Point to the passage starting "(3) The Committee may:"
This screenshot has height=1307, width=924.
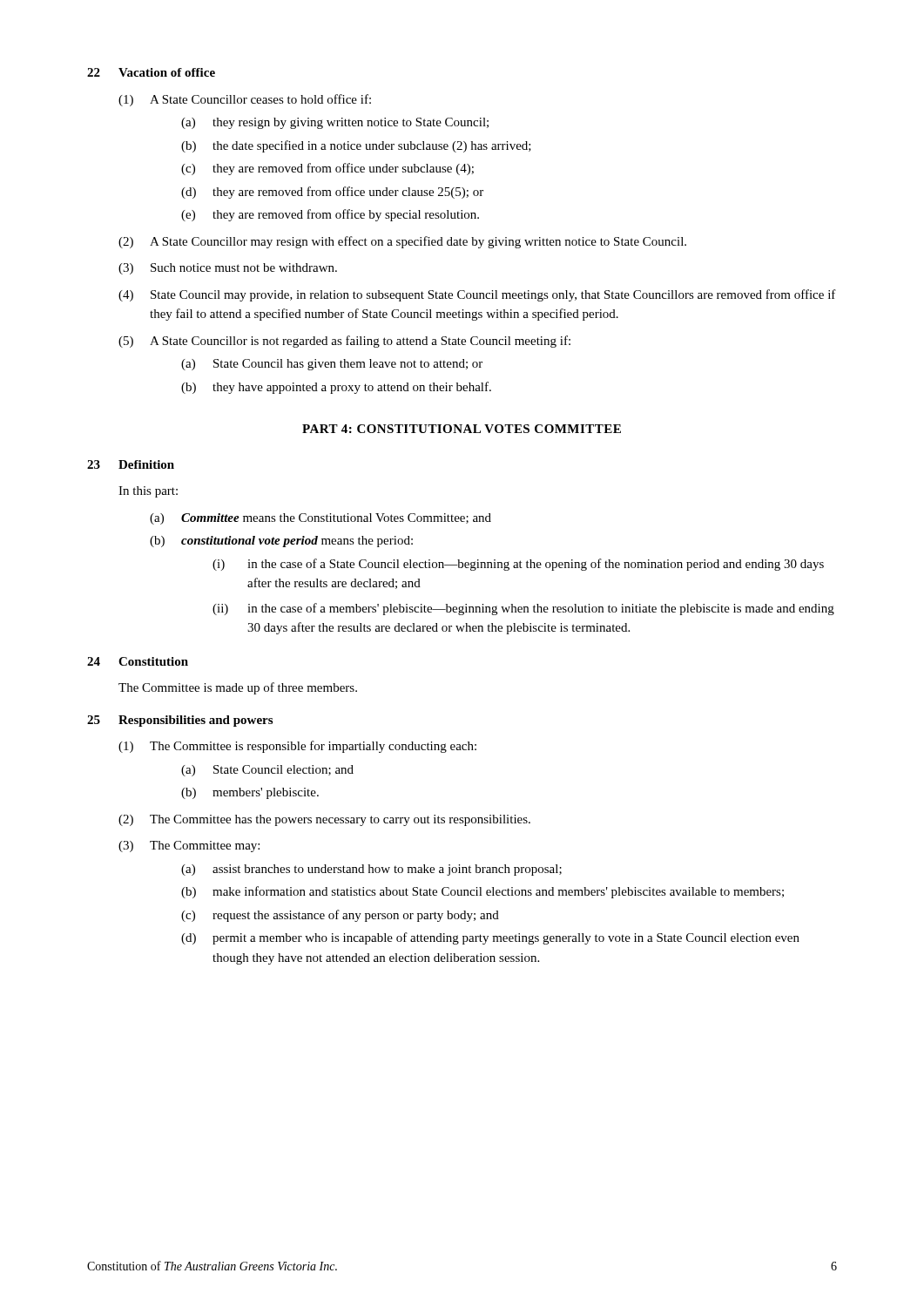190,845
